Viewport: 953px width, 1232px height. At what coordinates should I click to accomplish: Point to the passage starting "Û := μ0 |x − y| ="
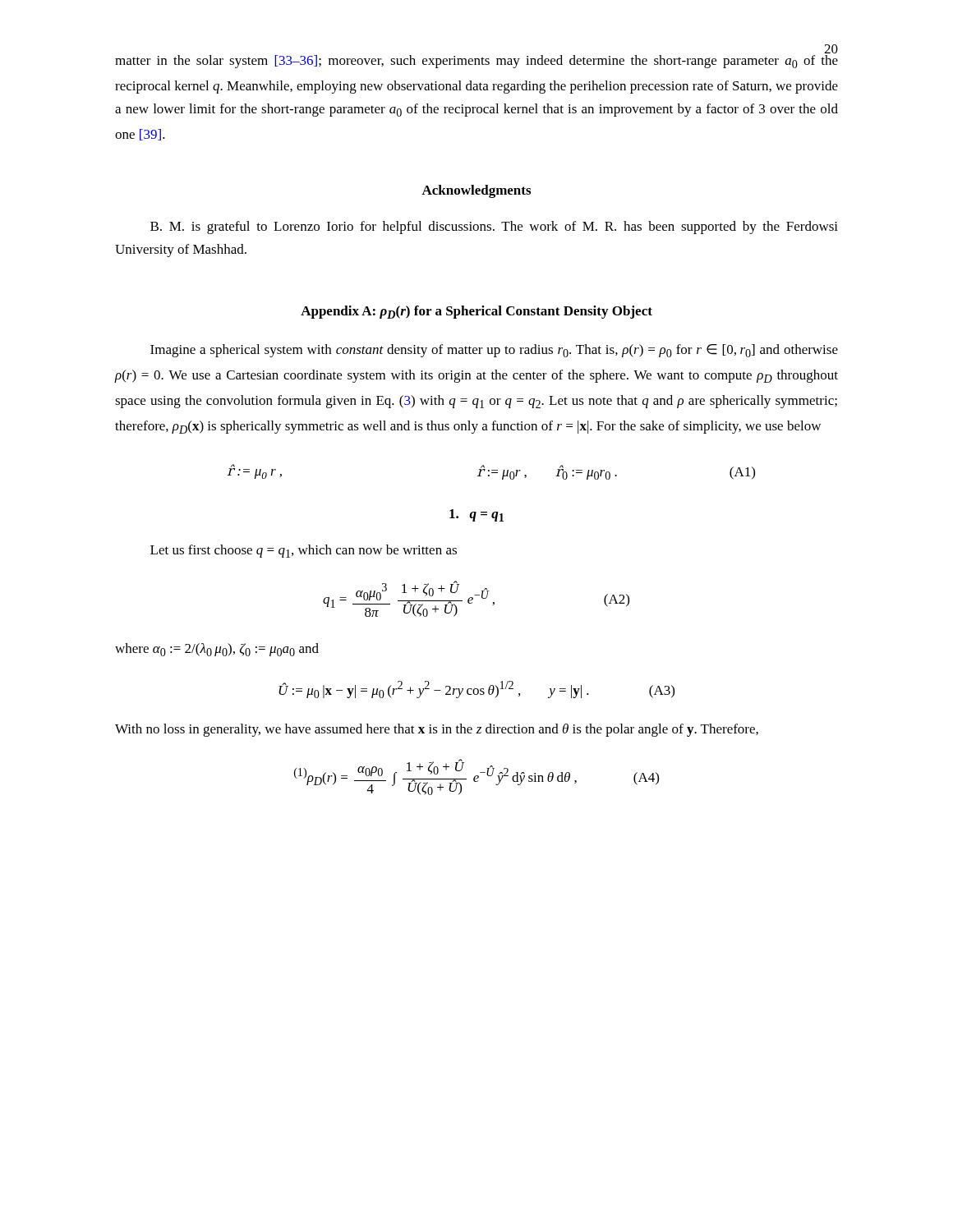tap(476, 690)
